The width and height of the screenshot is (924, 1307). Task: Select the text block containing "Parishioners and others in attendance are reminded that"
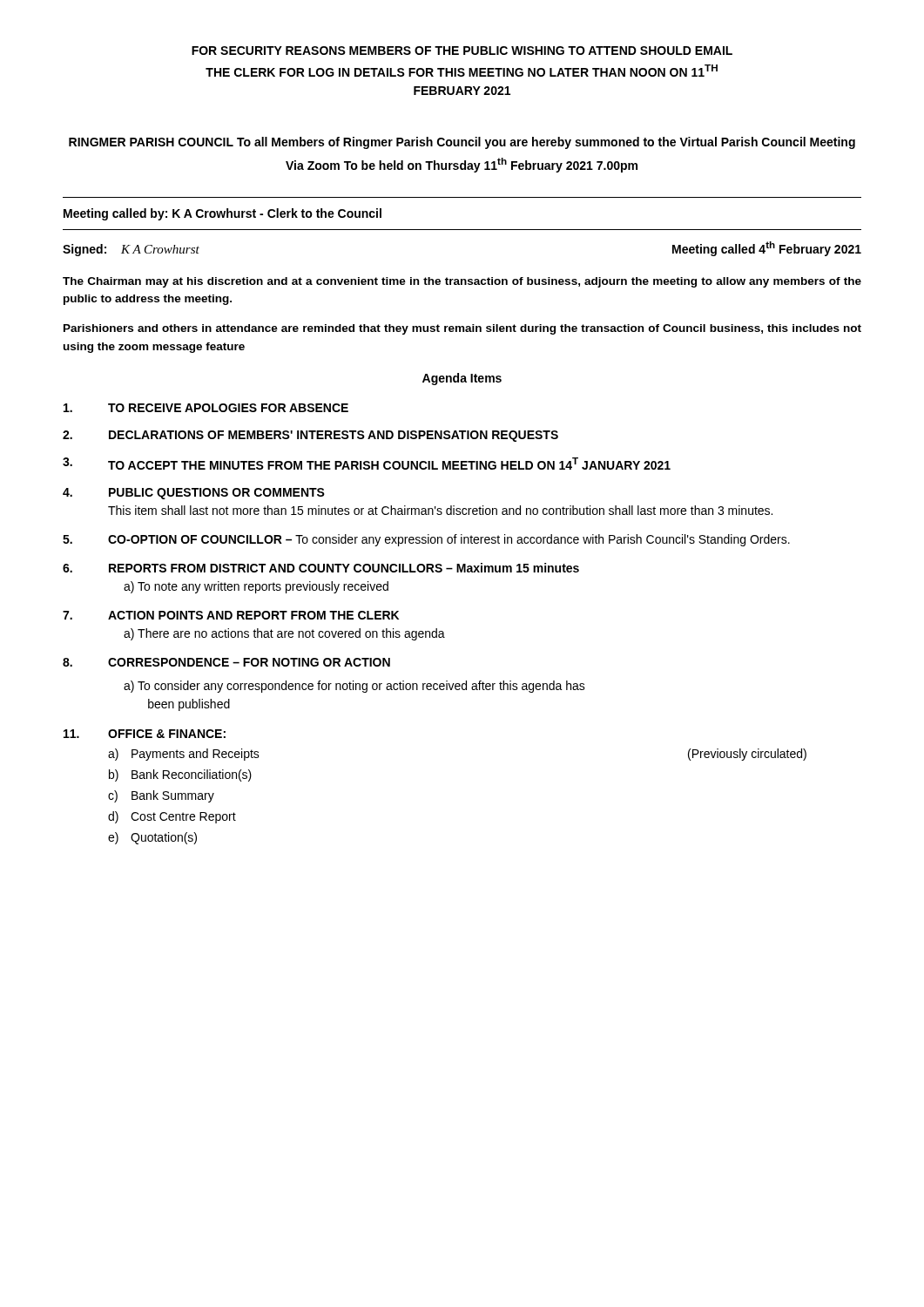[x=462, y=337]
